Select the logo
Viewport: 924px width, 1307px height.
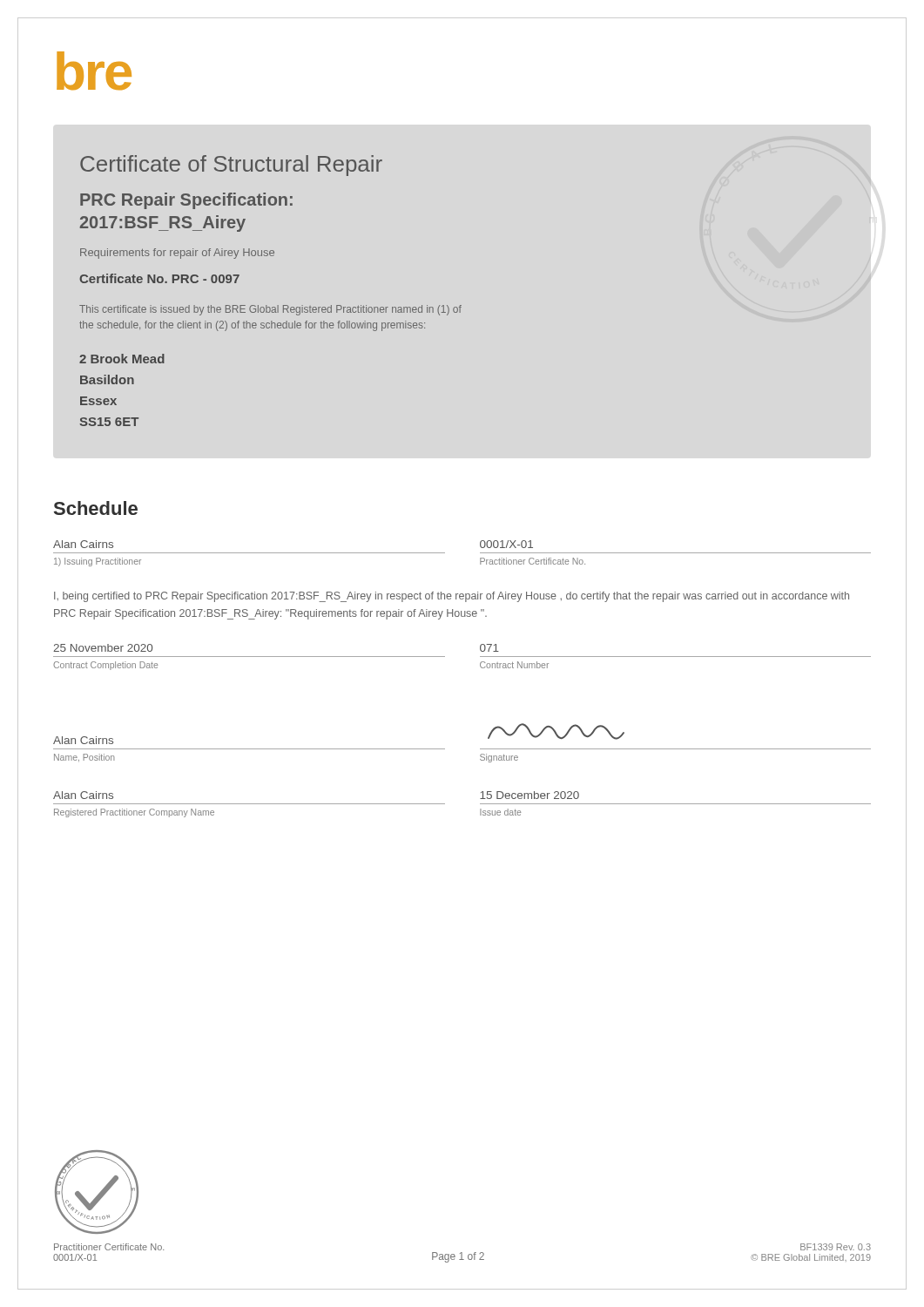(97, 1193)
